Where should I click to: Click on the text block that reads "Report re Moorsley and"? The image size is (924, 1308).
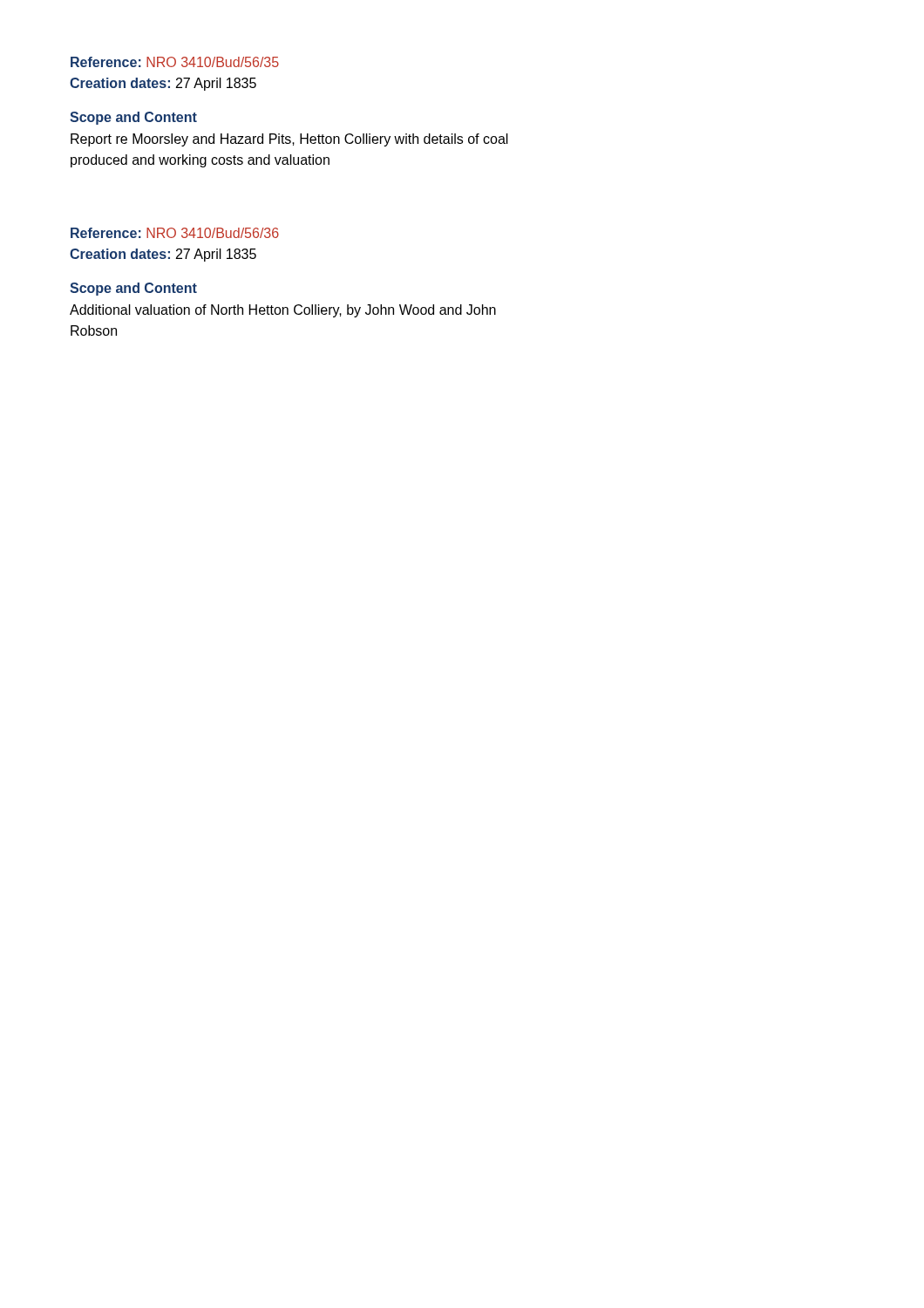289,150
